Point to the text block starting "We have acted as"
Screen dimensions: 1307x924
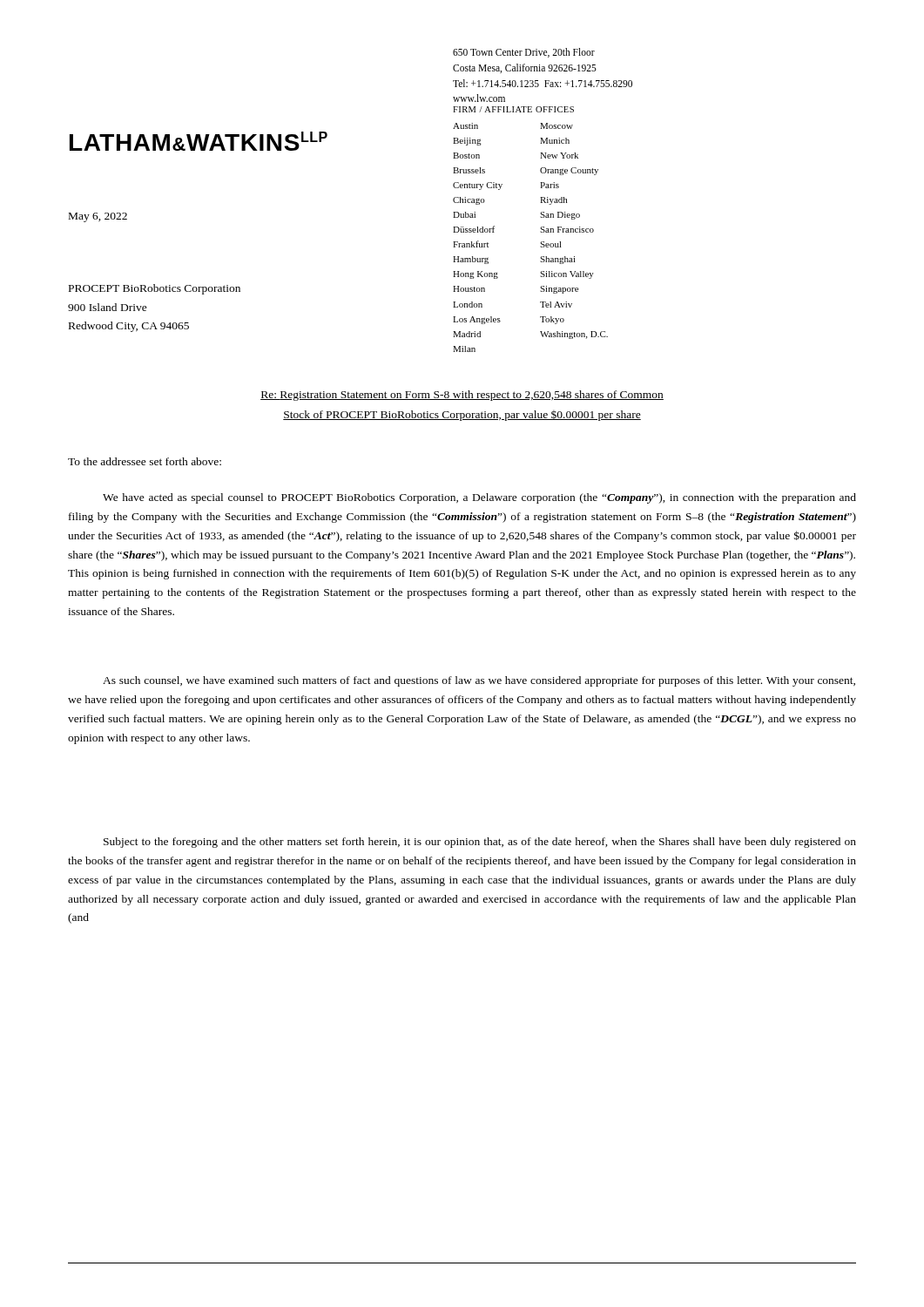(x=462, y=555)
